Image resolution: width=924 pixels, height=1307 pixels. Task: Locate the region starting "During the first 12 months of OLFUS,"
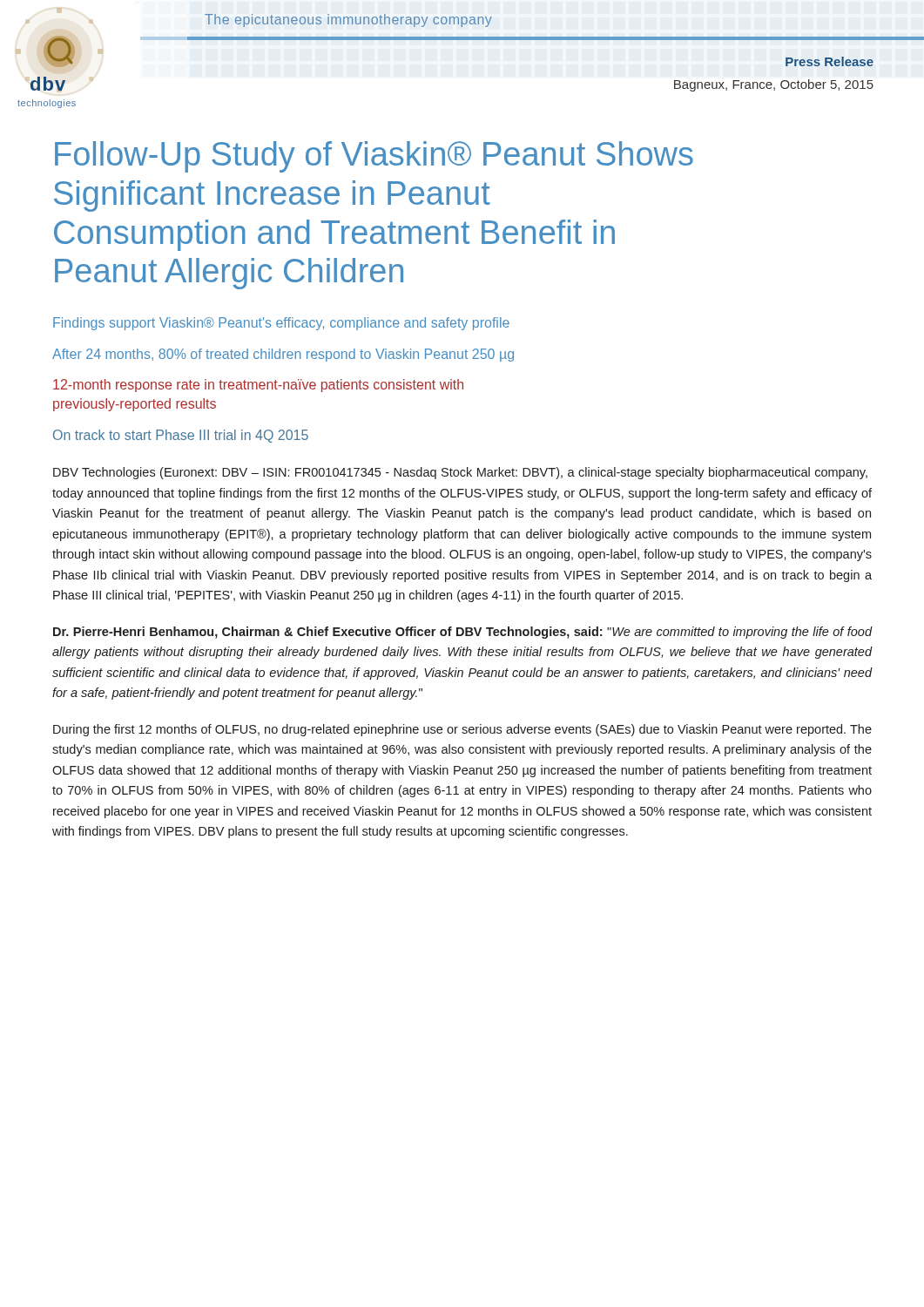462,780
